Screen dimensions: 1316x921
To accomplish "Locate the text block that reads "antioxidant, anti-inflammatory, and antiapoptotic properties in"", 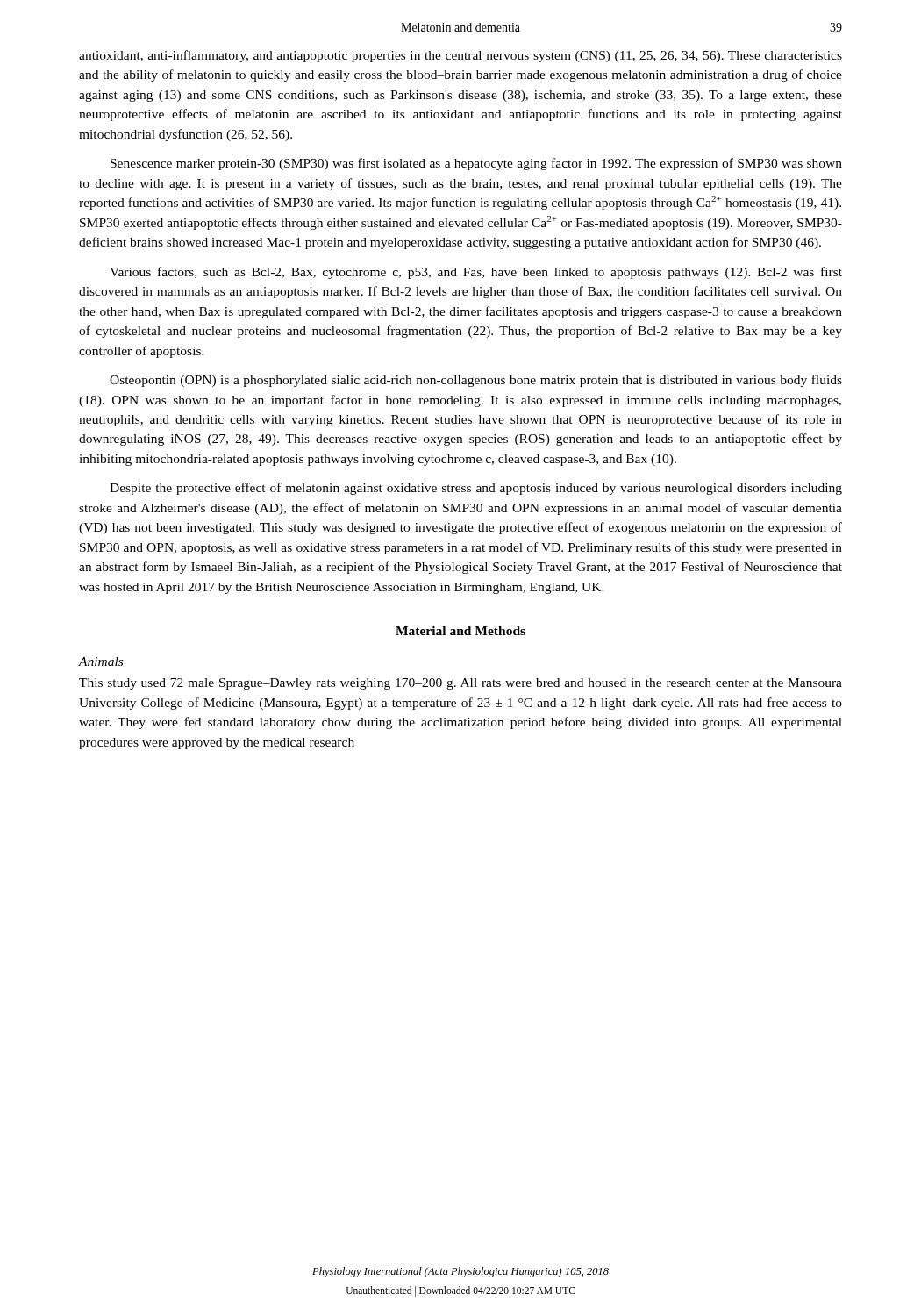I will pos(460,94).
